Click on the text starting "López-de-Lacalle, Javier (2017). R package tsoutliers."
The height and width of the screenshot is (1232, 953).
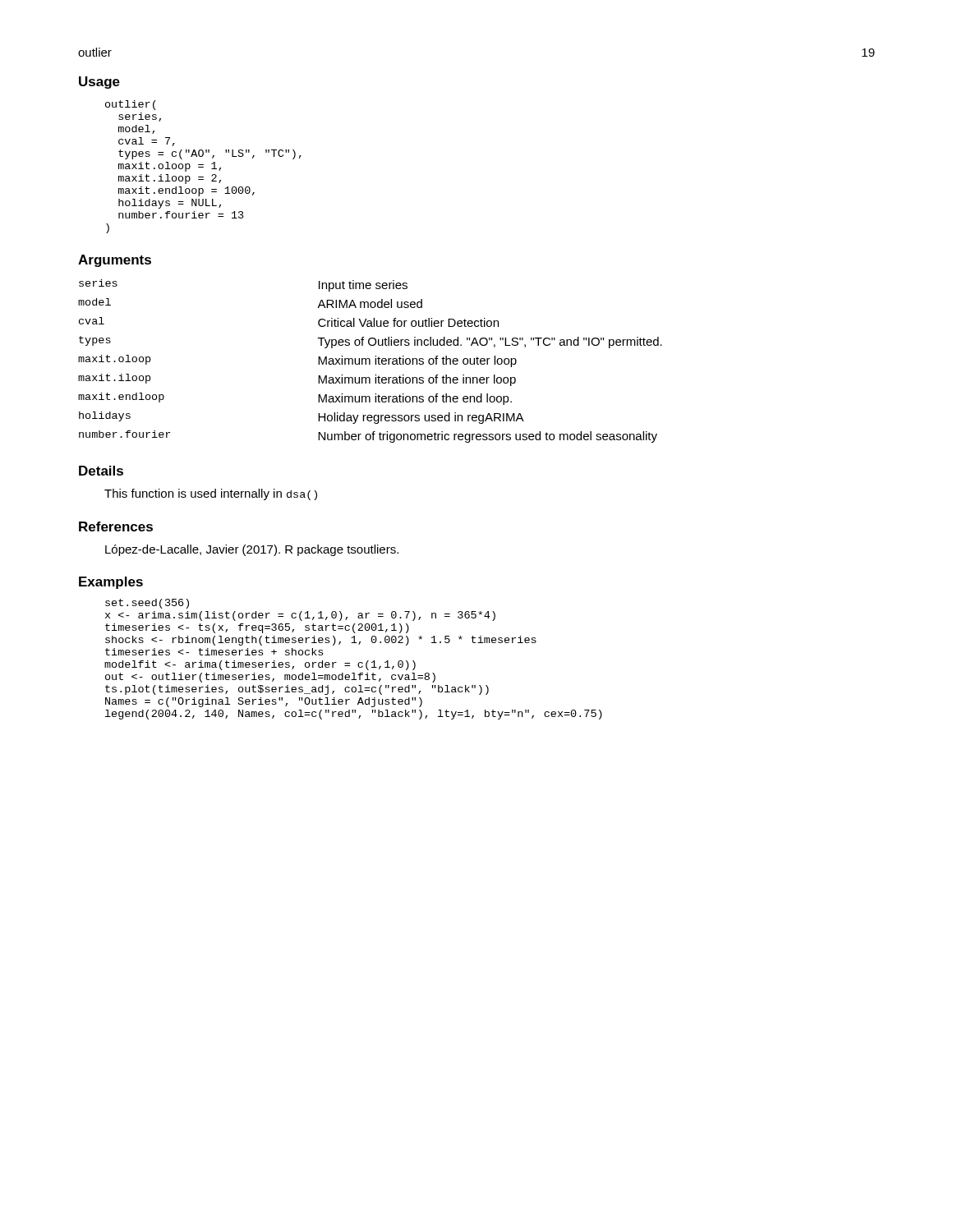pyautogui.click(x=252, y=549)
